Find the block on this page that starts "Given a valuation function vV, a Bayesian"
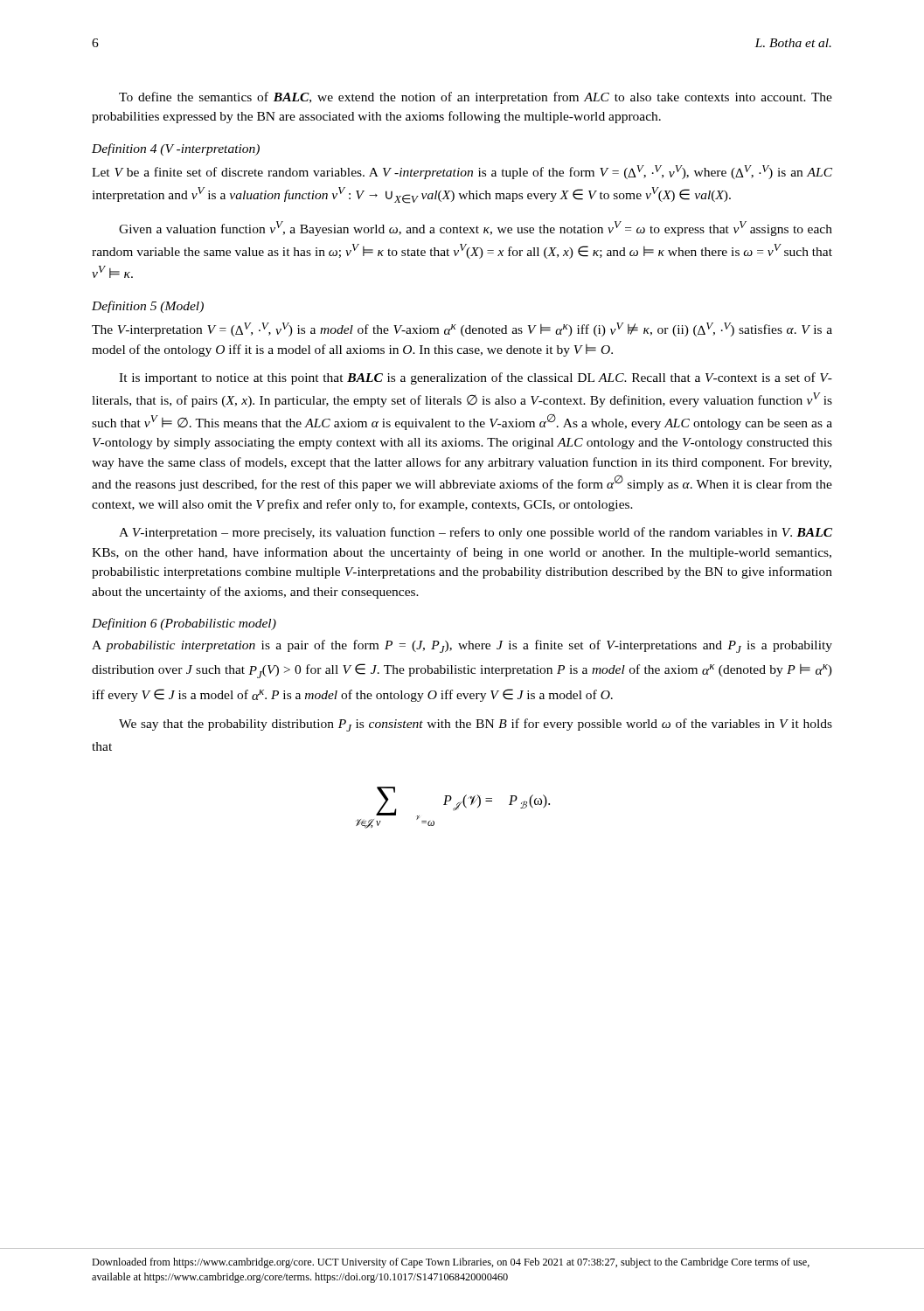 (462, 250)
